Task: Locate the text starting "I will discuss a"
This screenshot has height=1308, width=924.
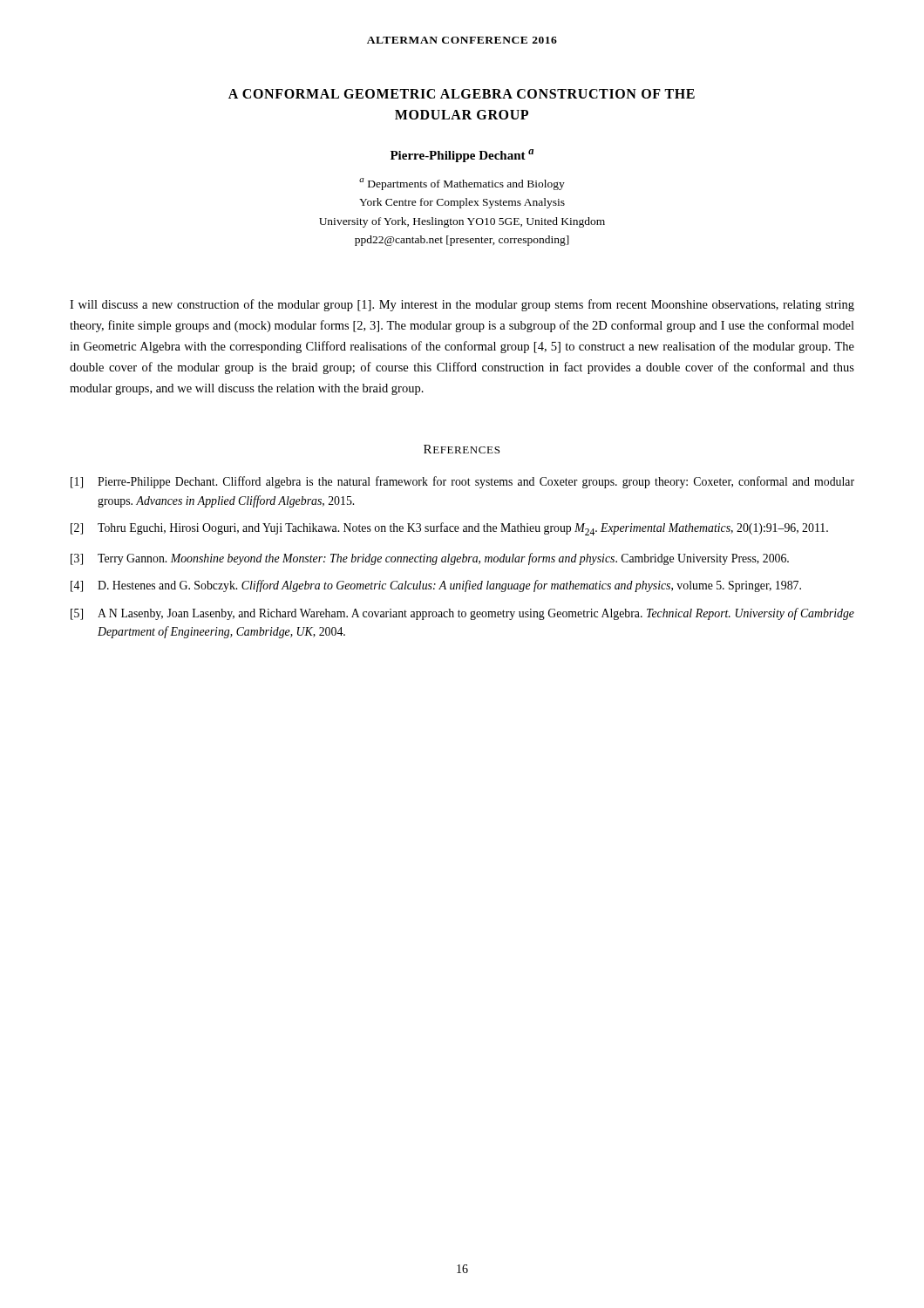Action: 462,346
